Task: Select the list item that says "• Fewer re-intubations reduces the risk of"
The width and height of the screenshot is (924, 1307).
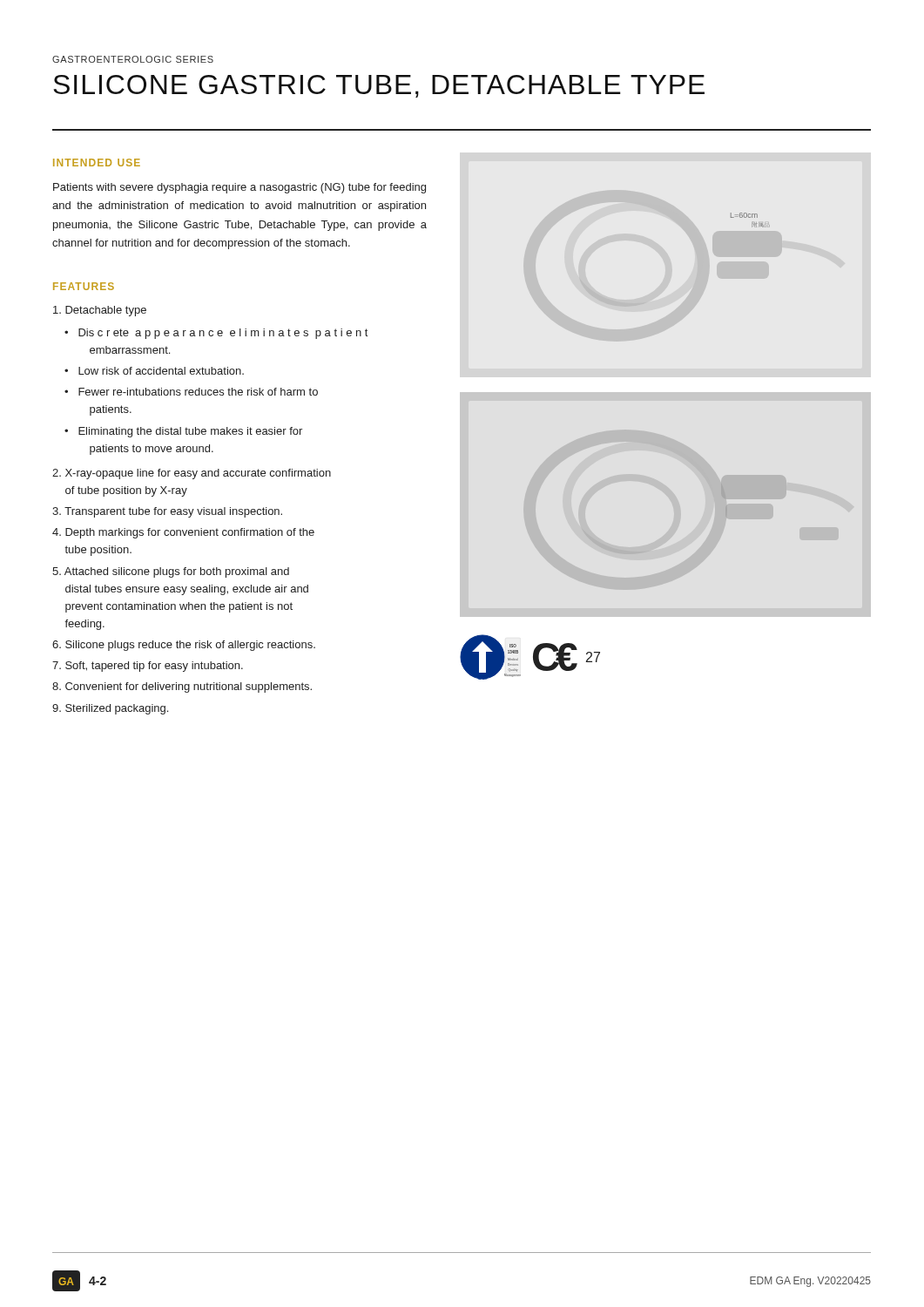Action: pyautogui.click(x=191, y=401)
